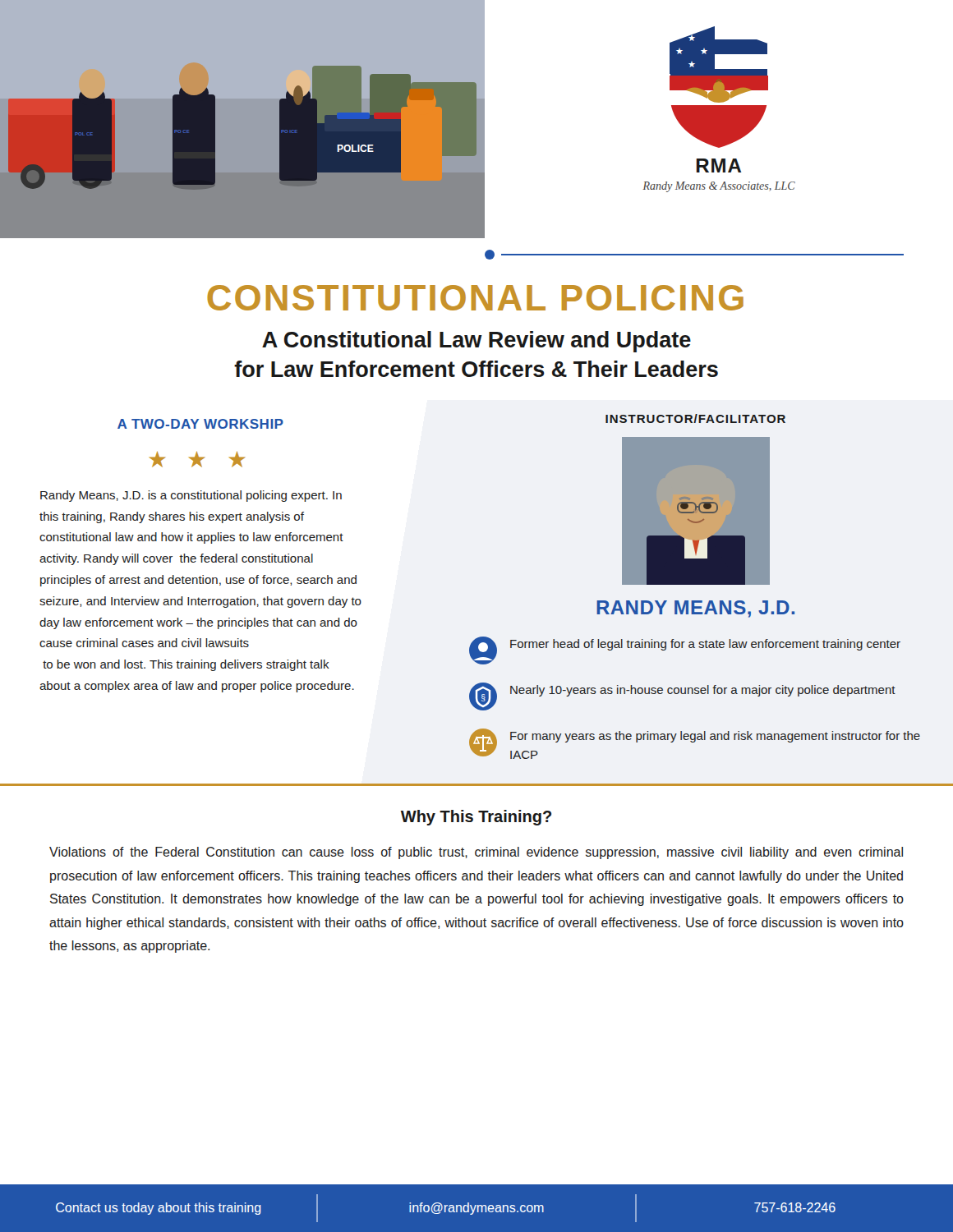Find the title that reads "CONSTITUTIONAL POLICING"
The width and height of the screenshot is (953, 1232).
click(x=476, y=298)
